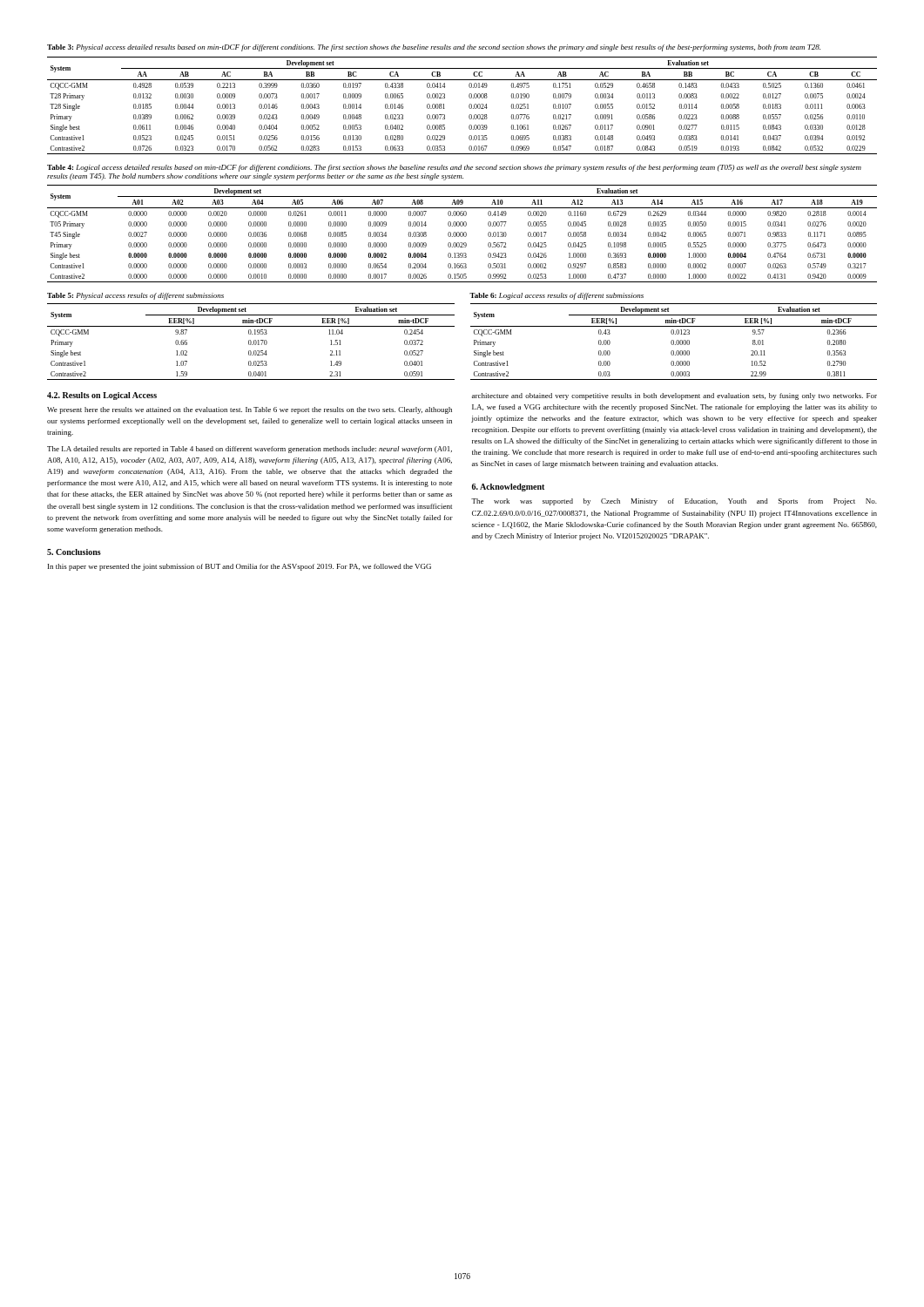Where does it say "6. Acknowledgment"?

click(x=508, y=487)
